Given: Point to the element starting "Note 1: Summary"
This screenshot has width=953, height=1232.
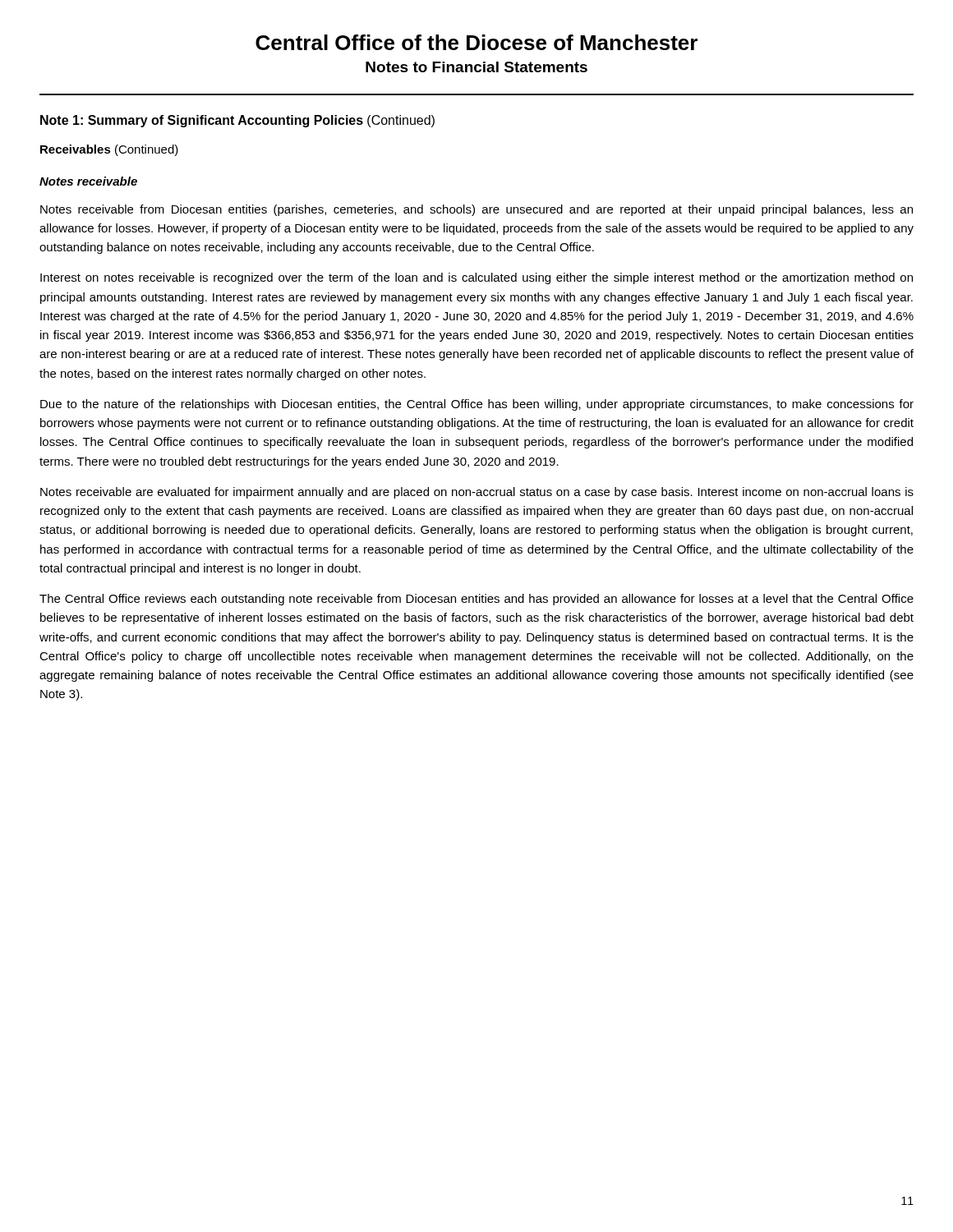Looking at the screenshot, I should pyautogui.click(x=237, y=121).
